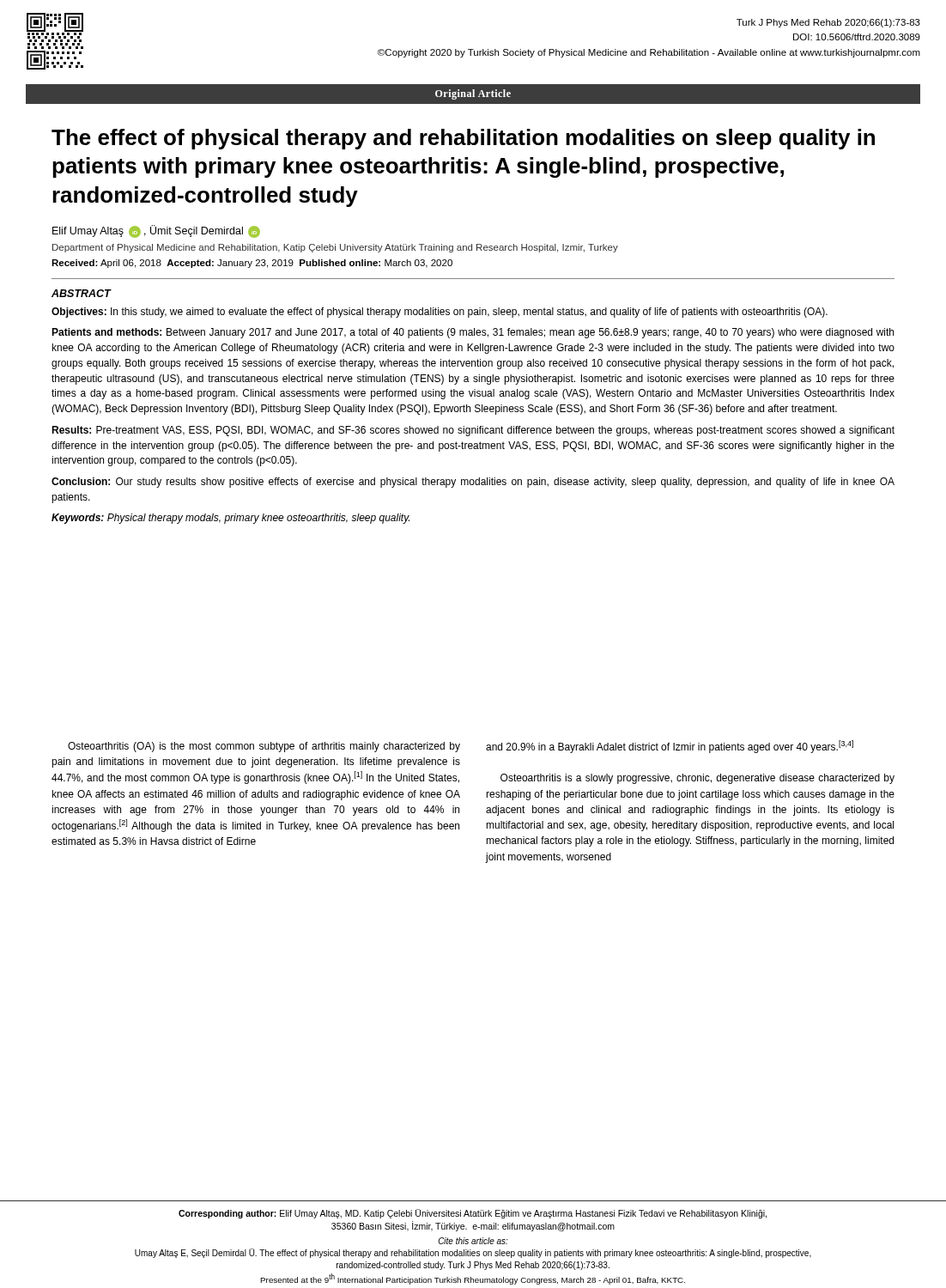The height and width of the screenshot is (1288, 946).
Task: Locate the block of text that opens with "Elif Umay Altaş iD , Ümit Seçil"
Action: pos(156,231)
